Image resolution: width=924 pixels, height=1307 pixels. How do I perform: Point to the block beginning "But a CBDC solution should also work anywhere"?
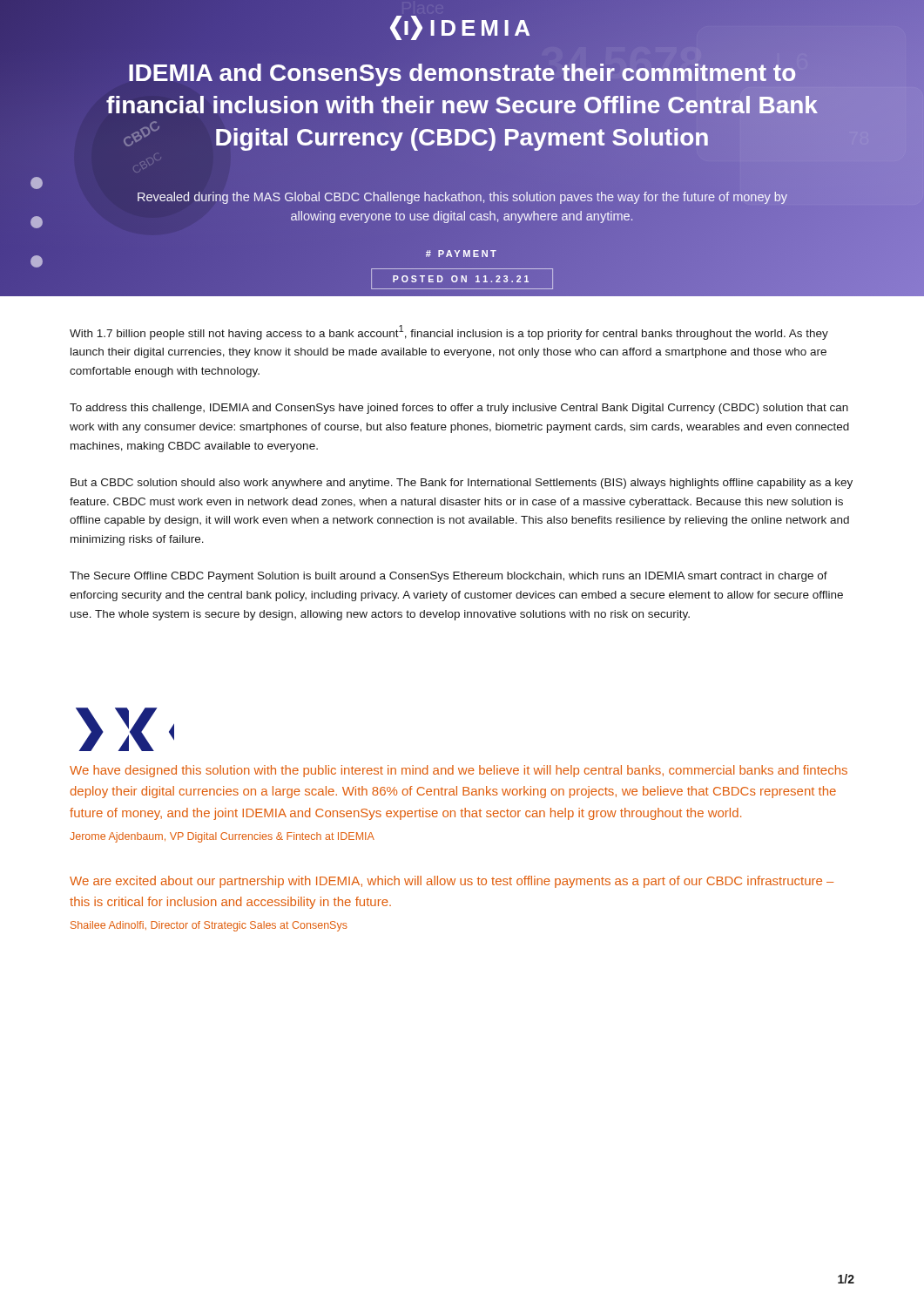pos(461,511)
